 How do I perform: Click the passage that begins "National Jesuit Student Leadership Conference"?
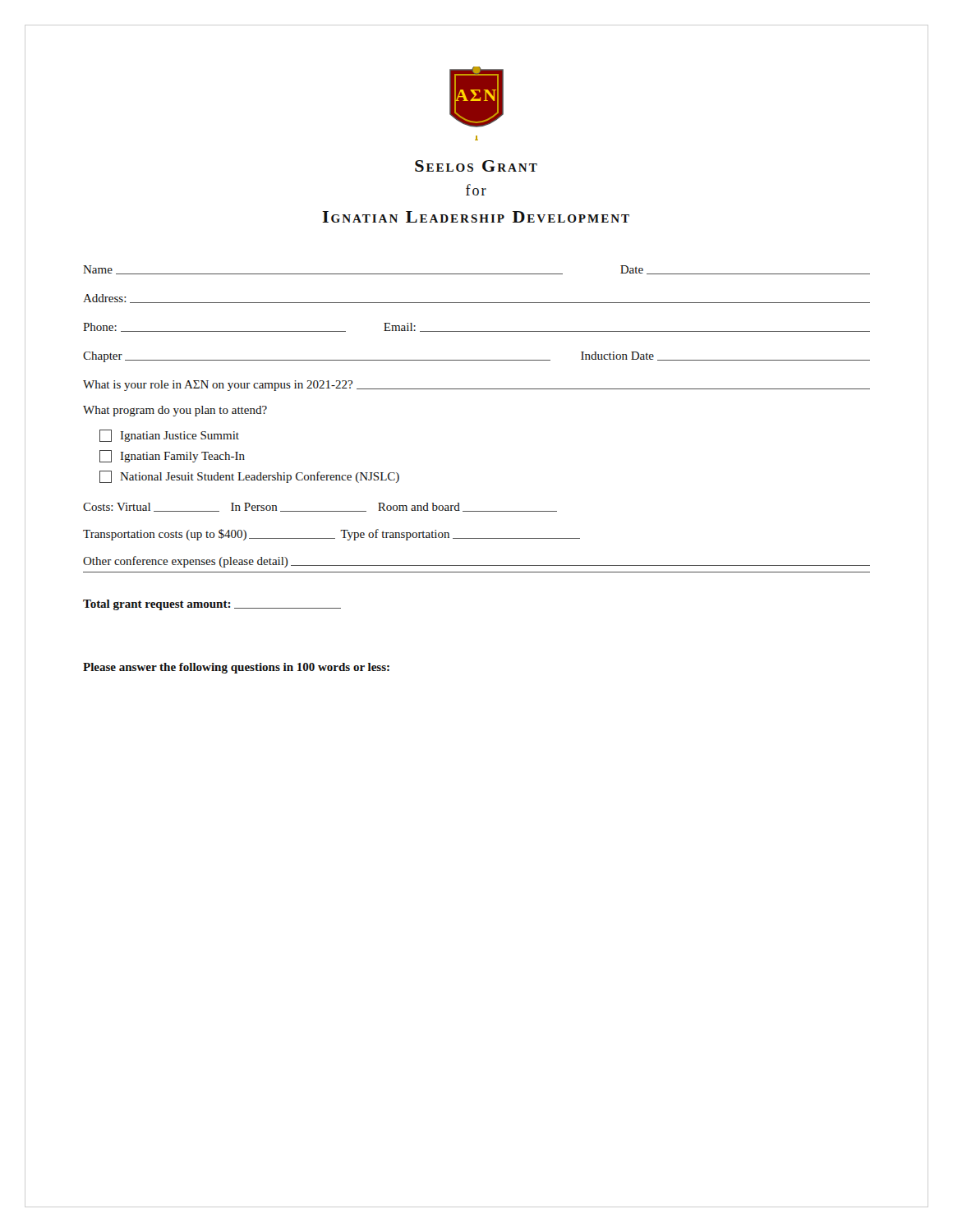pos(249,477)
